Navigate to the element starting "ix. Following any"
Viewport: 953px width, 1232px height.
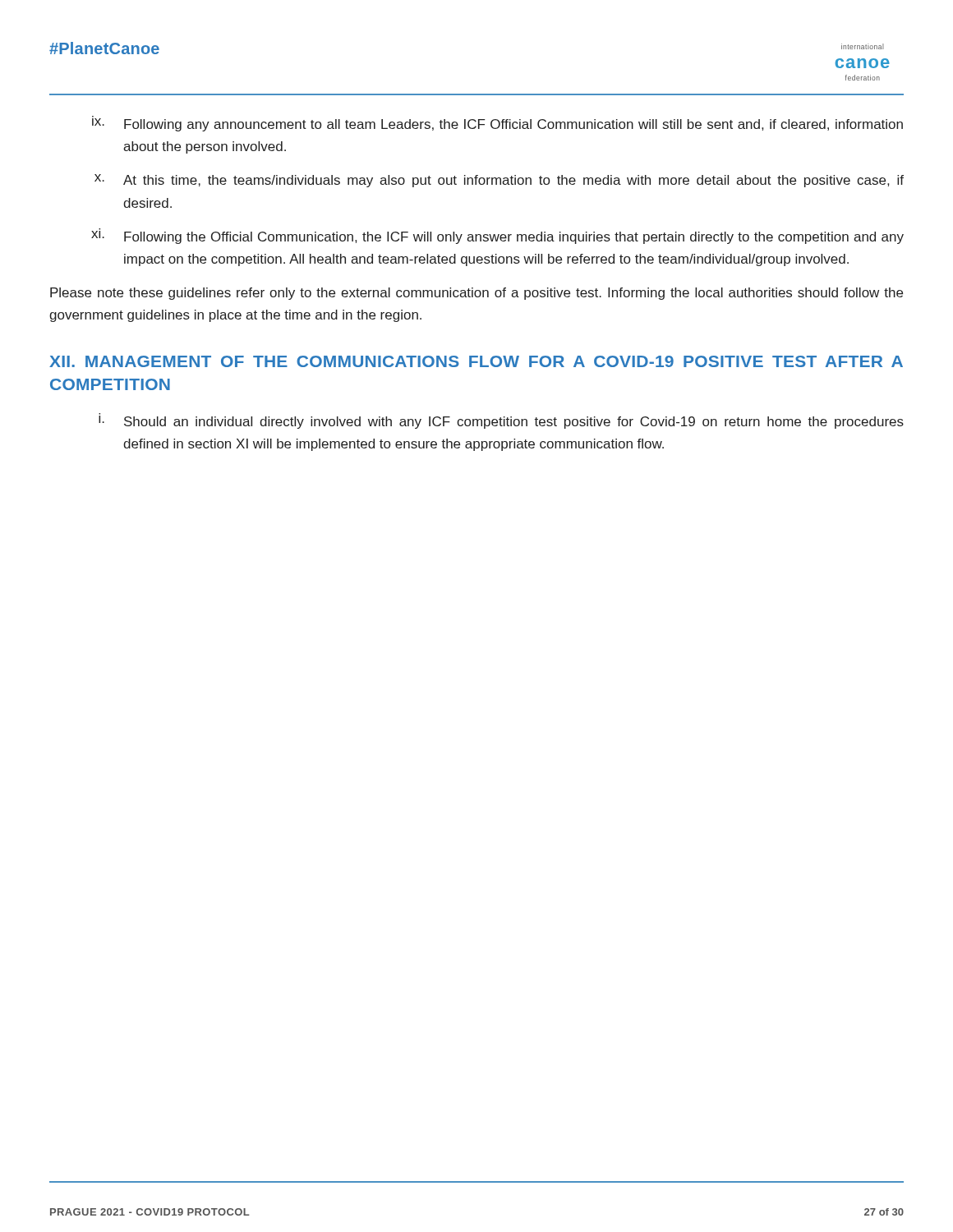coord(476,136)
